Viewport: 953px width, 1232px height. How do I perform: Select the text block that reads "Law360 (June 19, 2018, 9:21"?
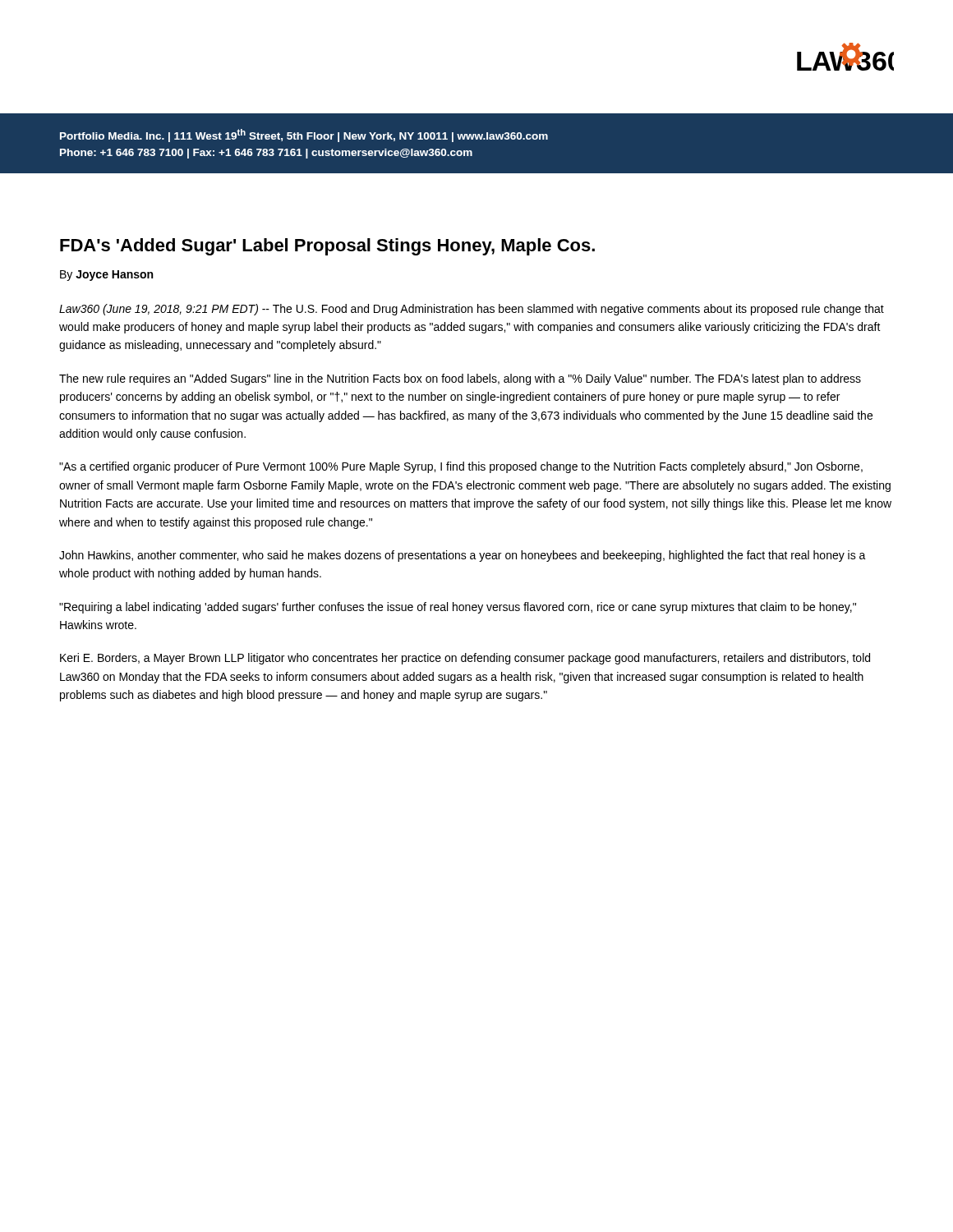tap(476, 327)
